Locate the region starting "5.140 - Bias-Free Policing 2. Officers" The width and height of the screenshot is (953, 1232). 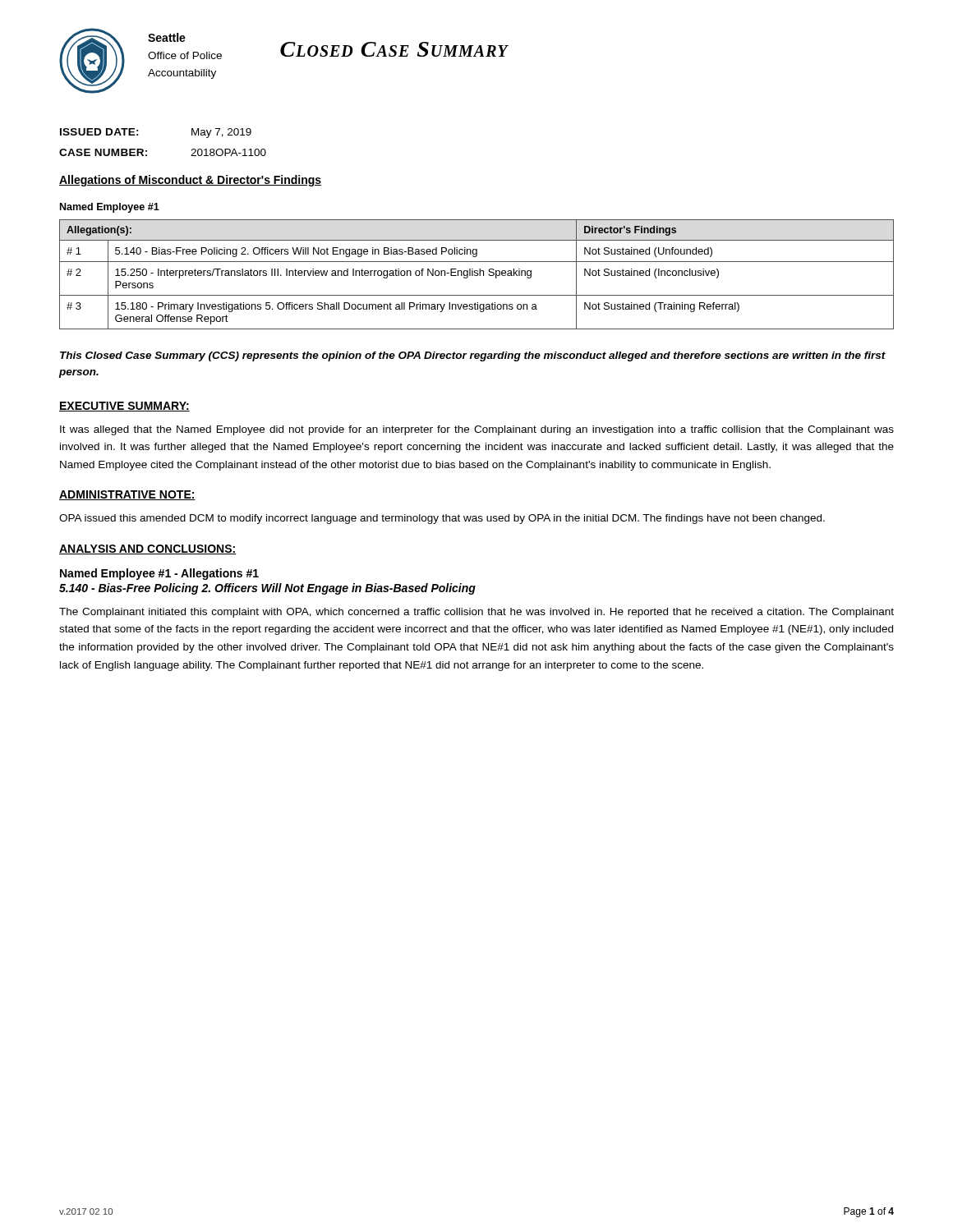point(267,588)
